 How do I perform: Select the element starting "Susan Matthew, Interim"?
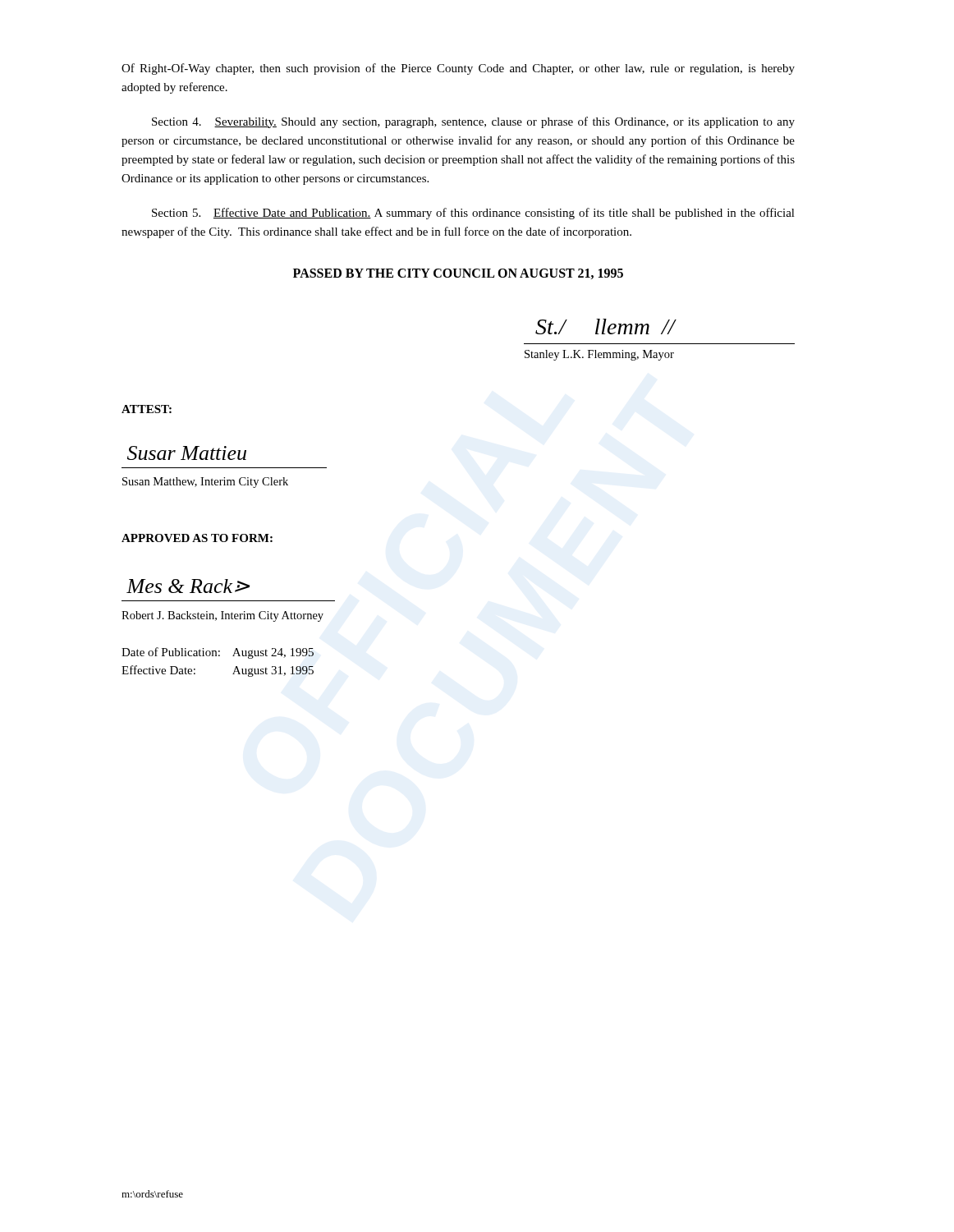point(205,481)
